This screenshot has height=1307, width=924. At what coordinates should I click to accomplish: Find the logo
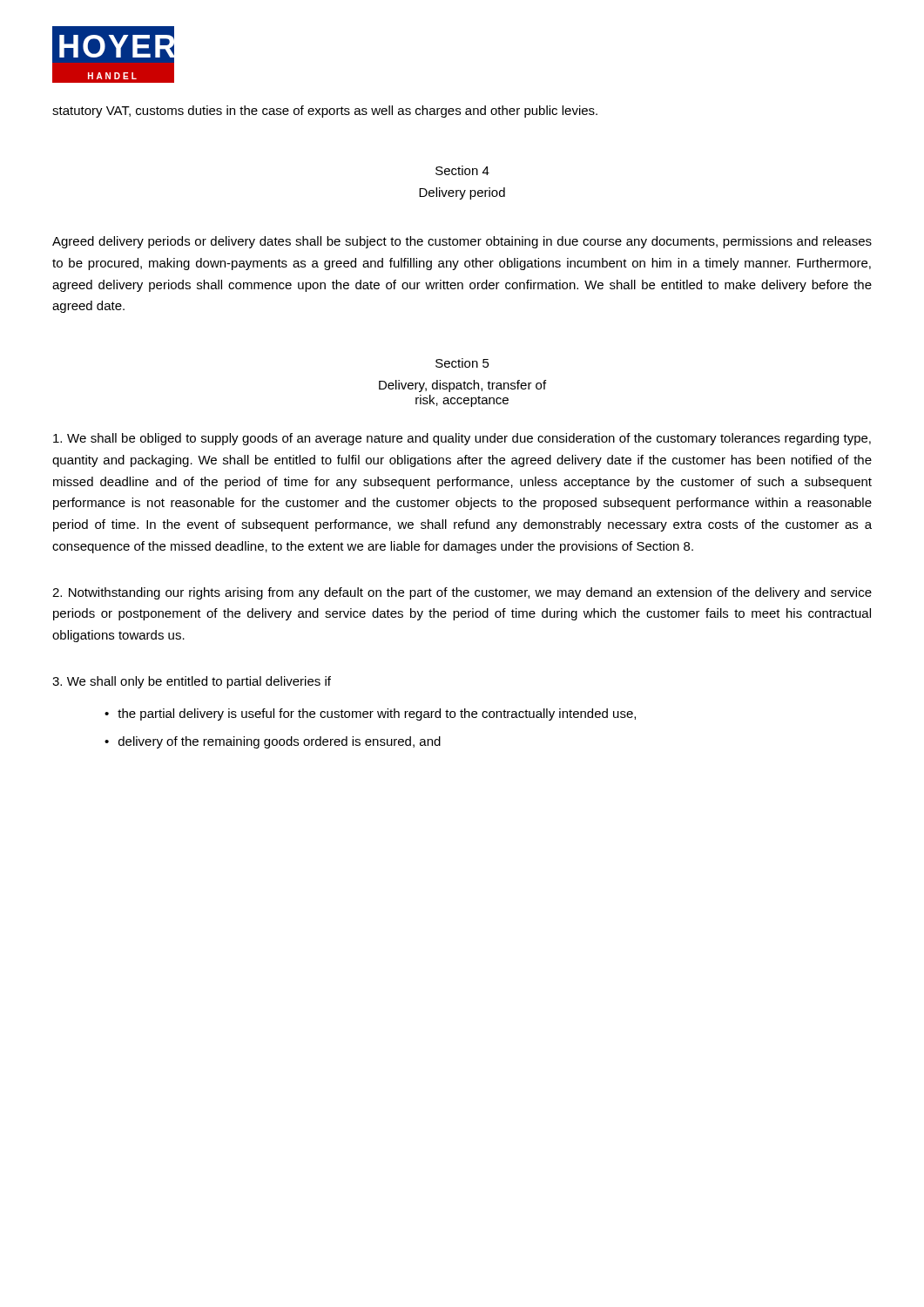point(113,56)
